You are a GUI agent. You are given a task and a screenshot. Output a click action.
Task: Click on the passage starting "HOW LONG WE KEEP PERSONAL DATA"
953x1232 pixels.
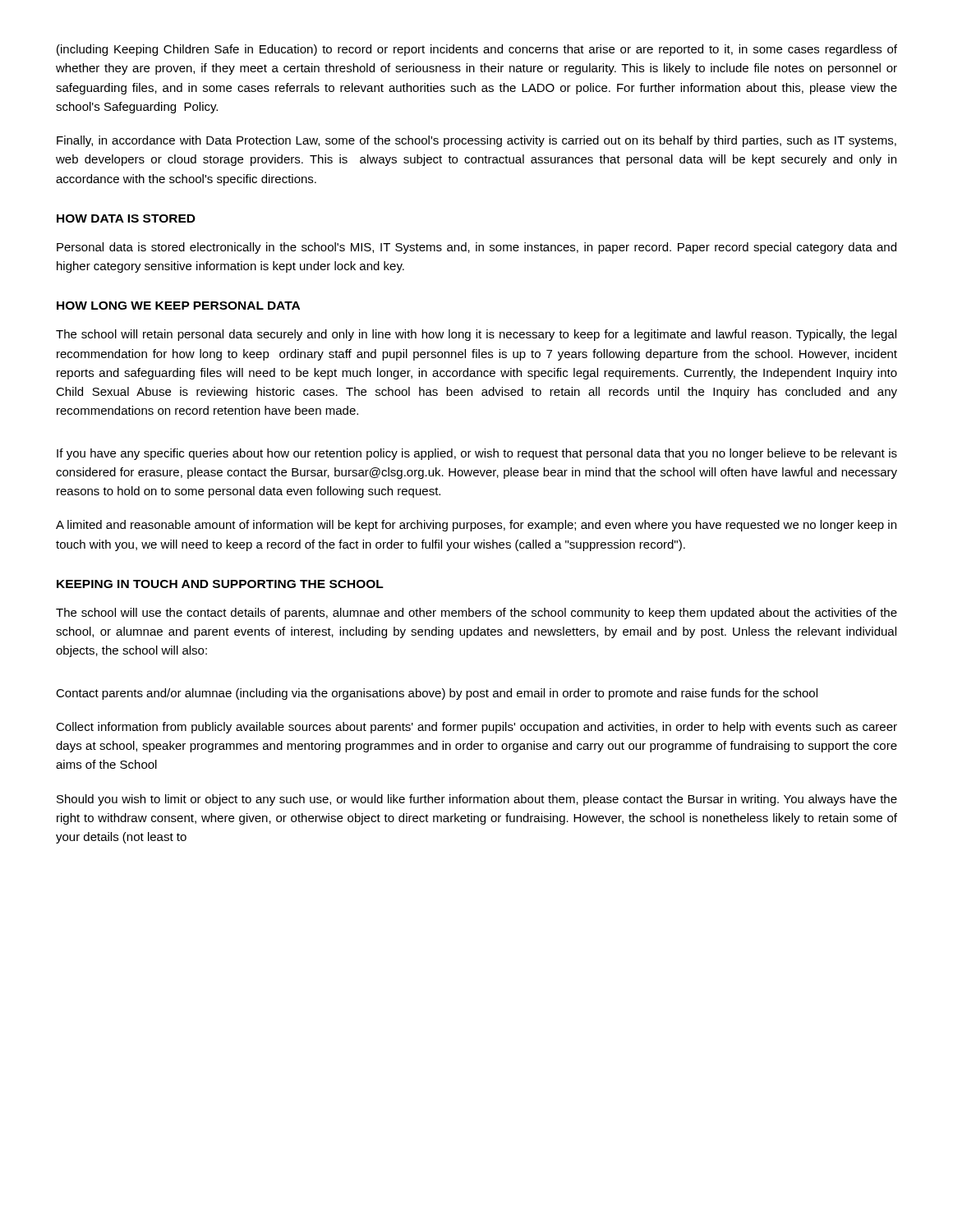coord(178,305)
